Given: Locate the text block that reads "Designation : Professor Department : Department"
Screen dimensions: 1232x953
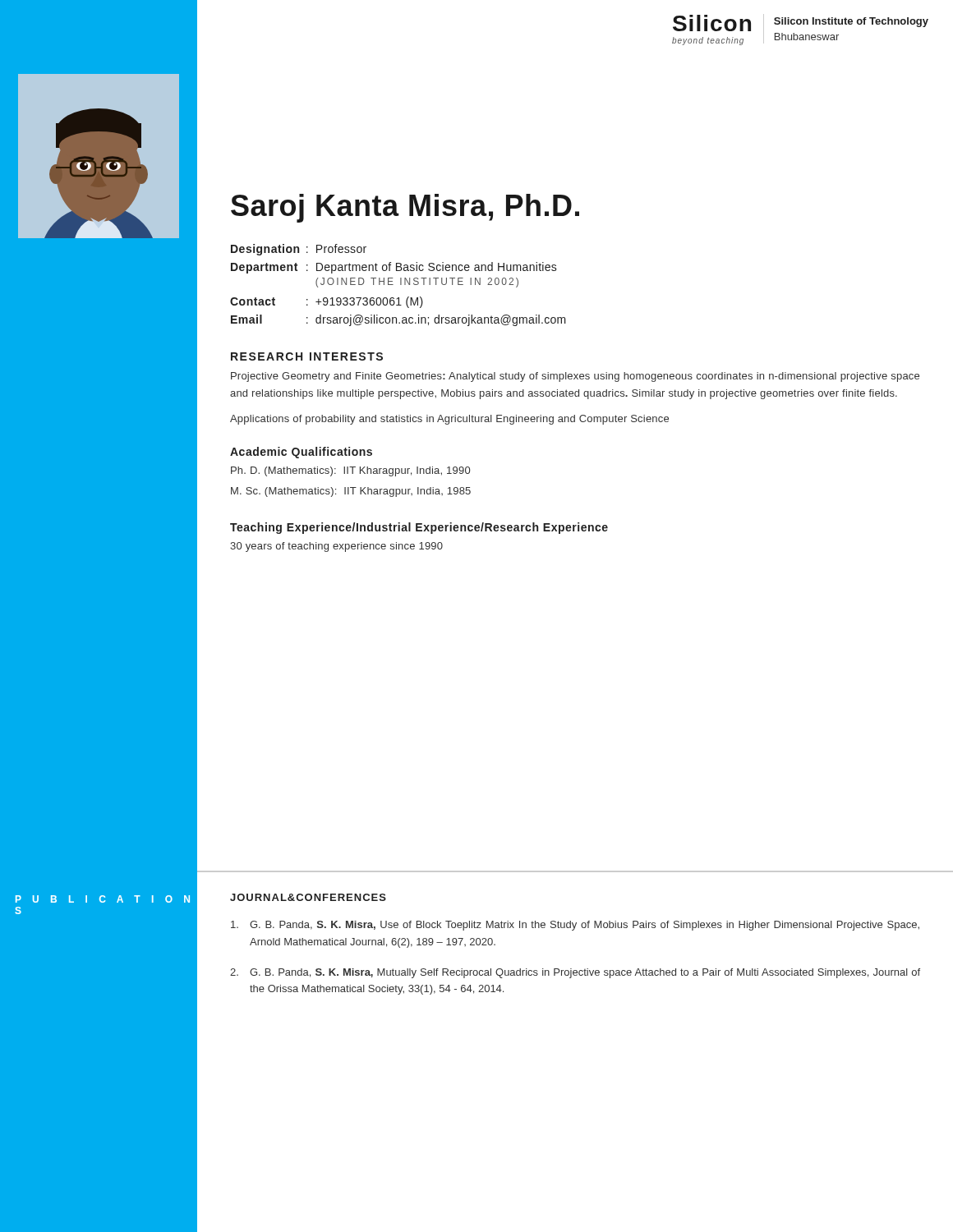Looking at the screenshot, I should 398,284.
